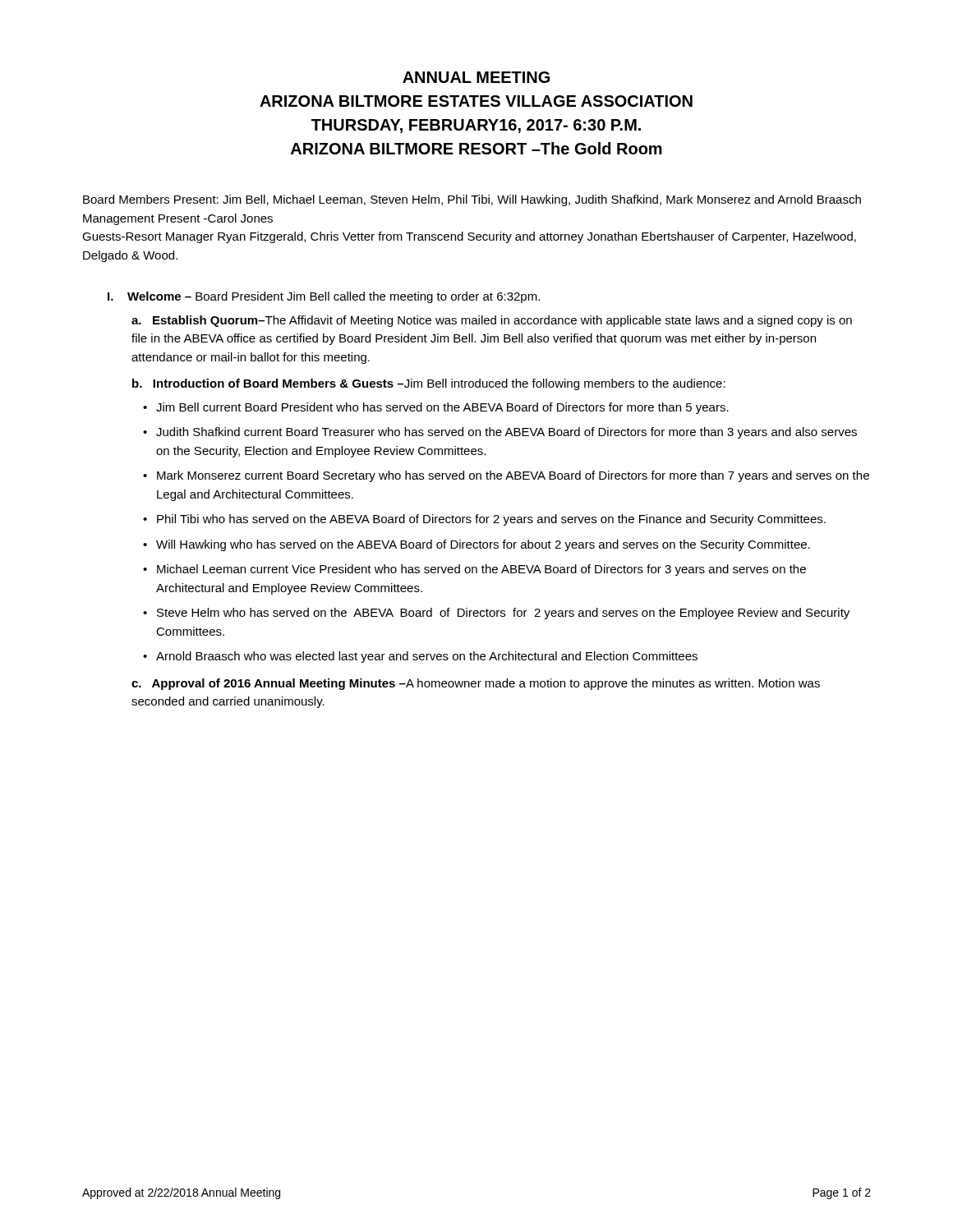This screenshot has height=1232, width=953.
Task: Select the list item that says "• Will Hawking who has served on the"
Action: (477, 544)
